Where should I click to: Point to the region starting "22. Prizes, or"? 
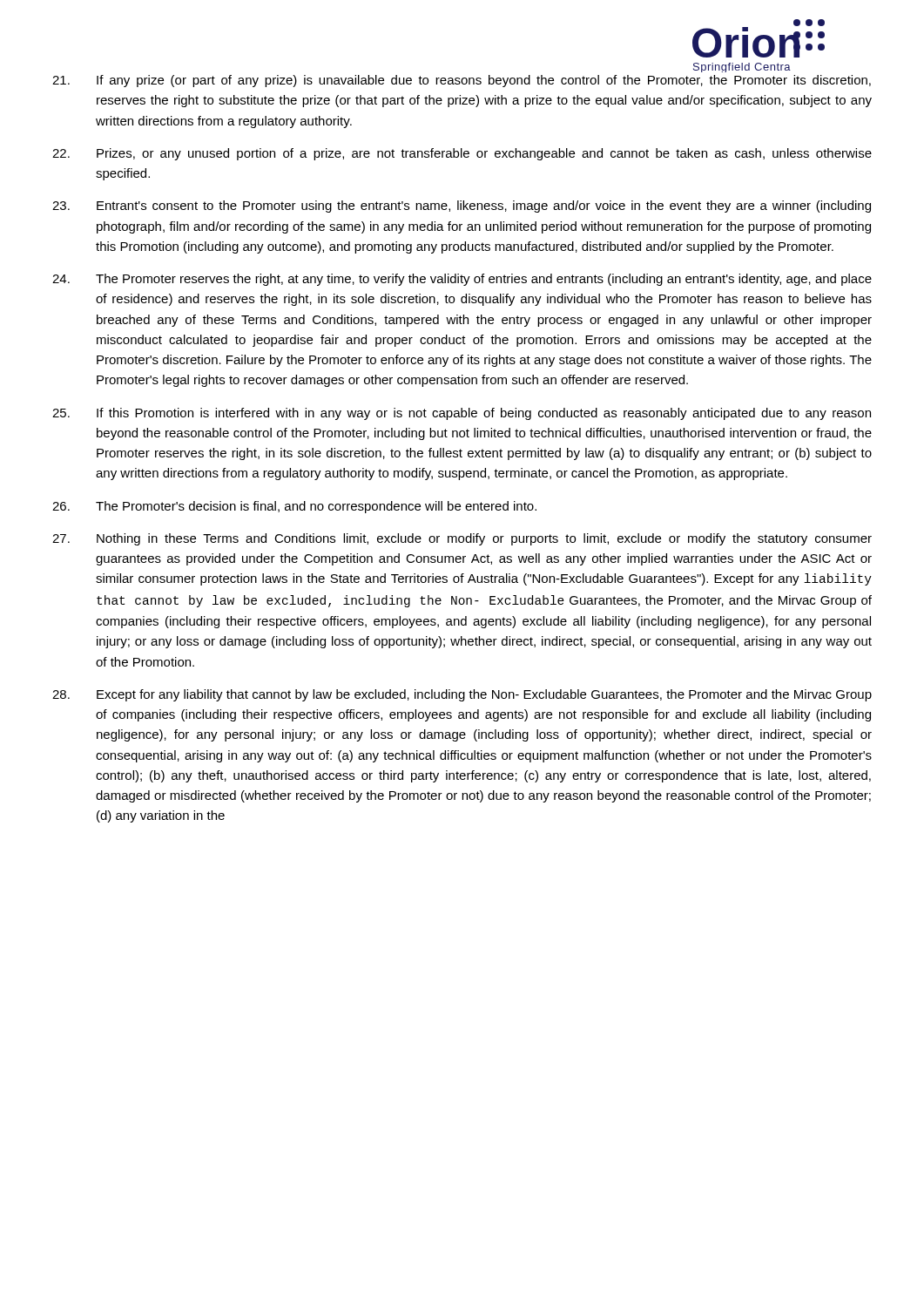point(462,163)
